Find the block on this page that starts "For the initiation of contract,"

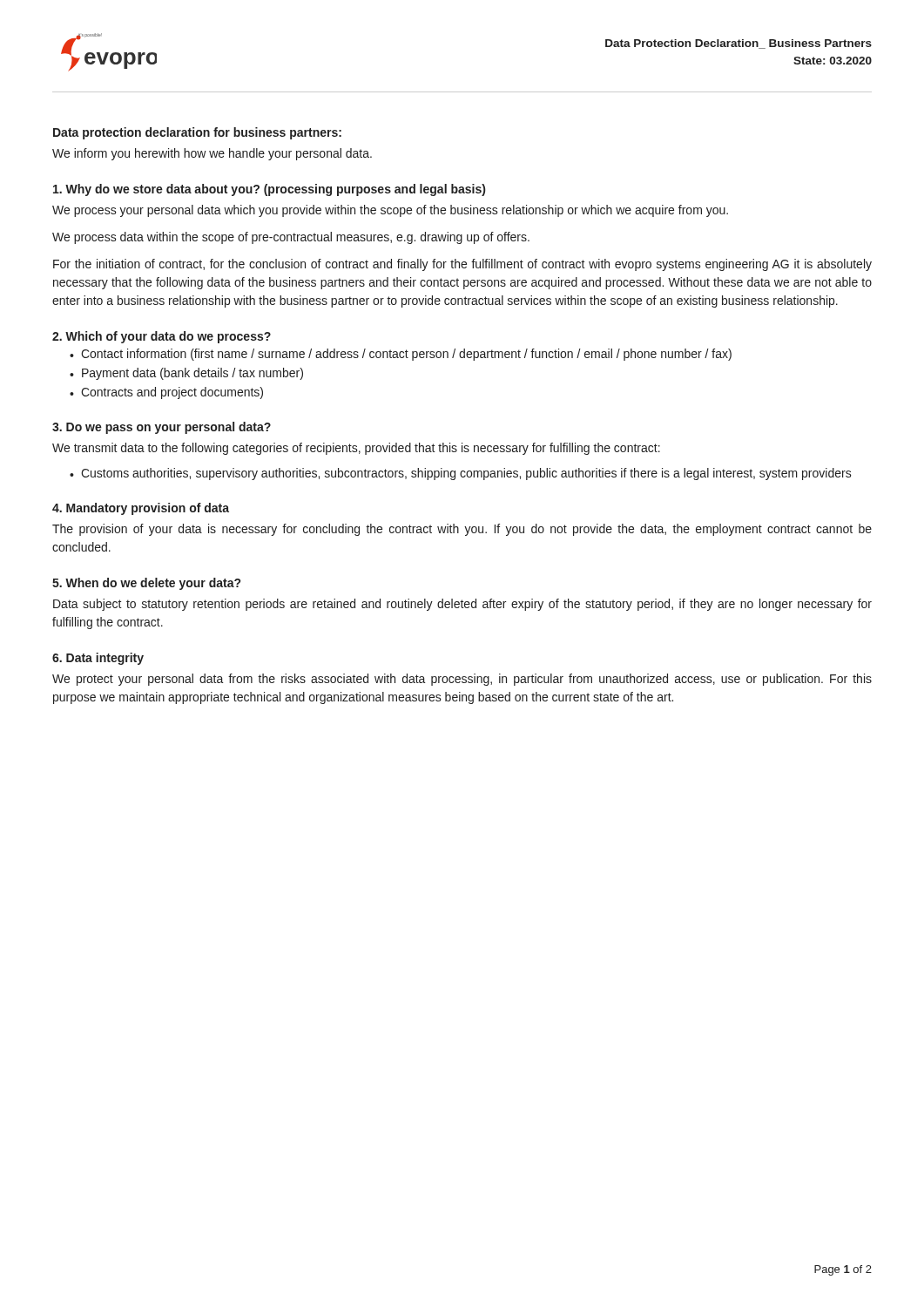pyautogui.click(x=462, y=283)
